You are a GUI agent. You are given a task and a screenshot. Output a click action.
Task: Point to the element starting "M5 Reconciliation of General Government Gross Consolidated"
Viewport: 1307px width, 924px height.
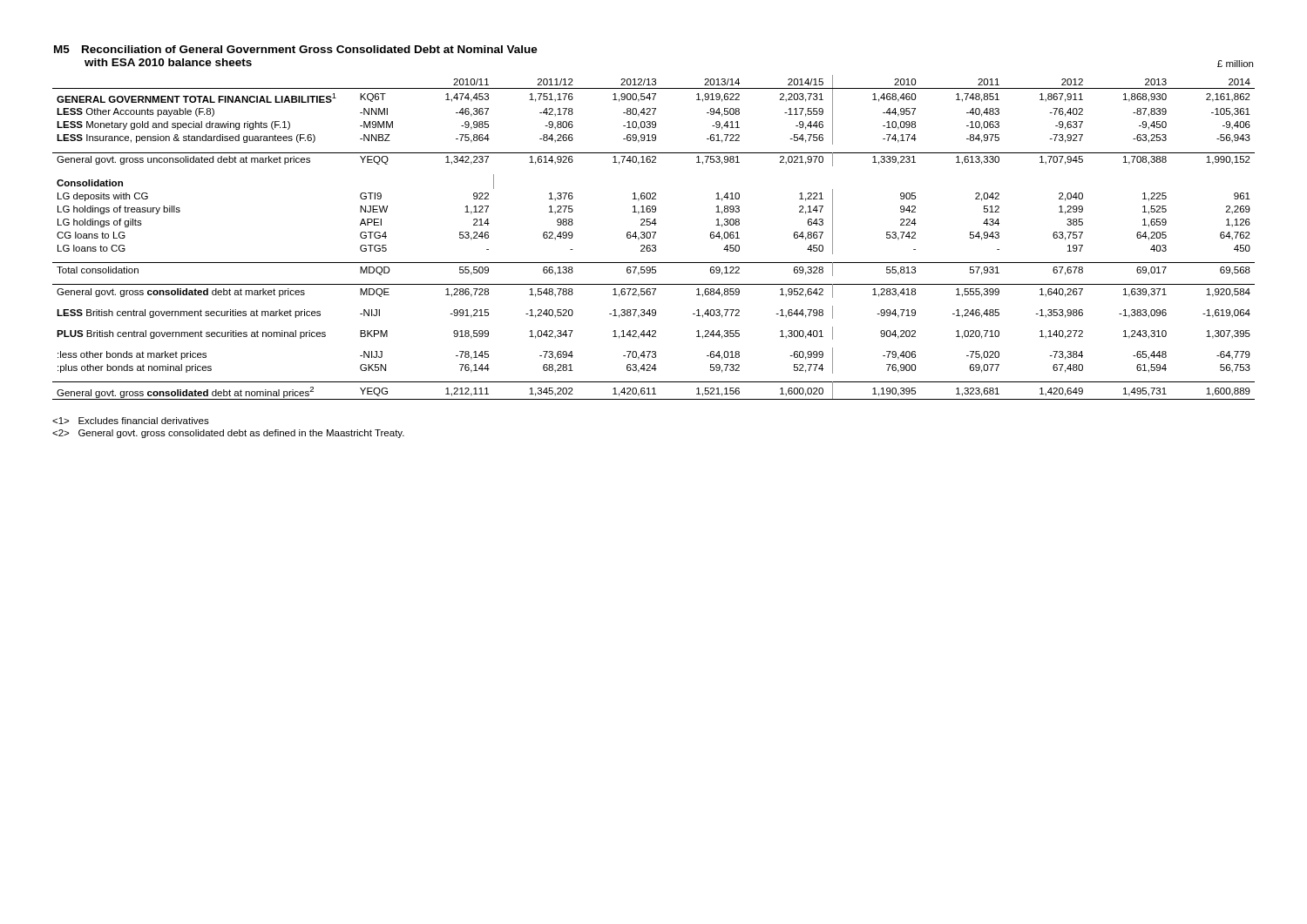pos(296,49)
